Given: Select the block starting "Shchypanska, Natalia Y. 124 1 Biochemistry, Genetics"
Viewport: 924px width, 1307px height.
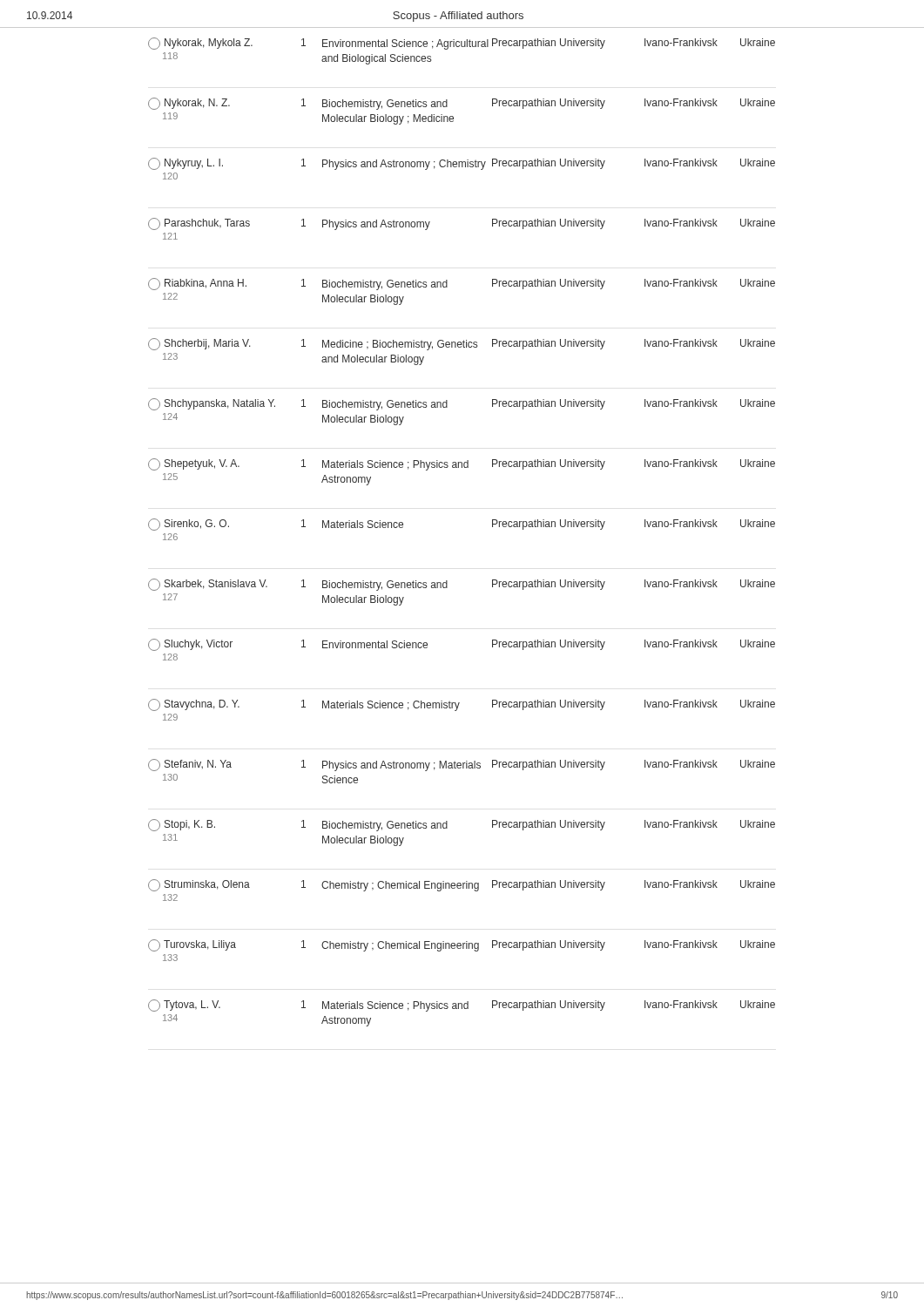Looking at the screenshot, I should (218, 404).
